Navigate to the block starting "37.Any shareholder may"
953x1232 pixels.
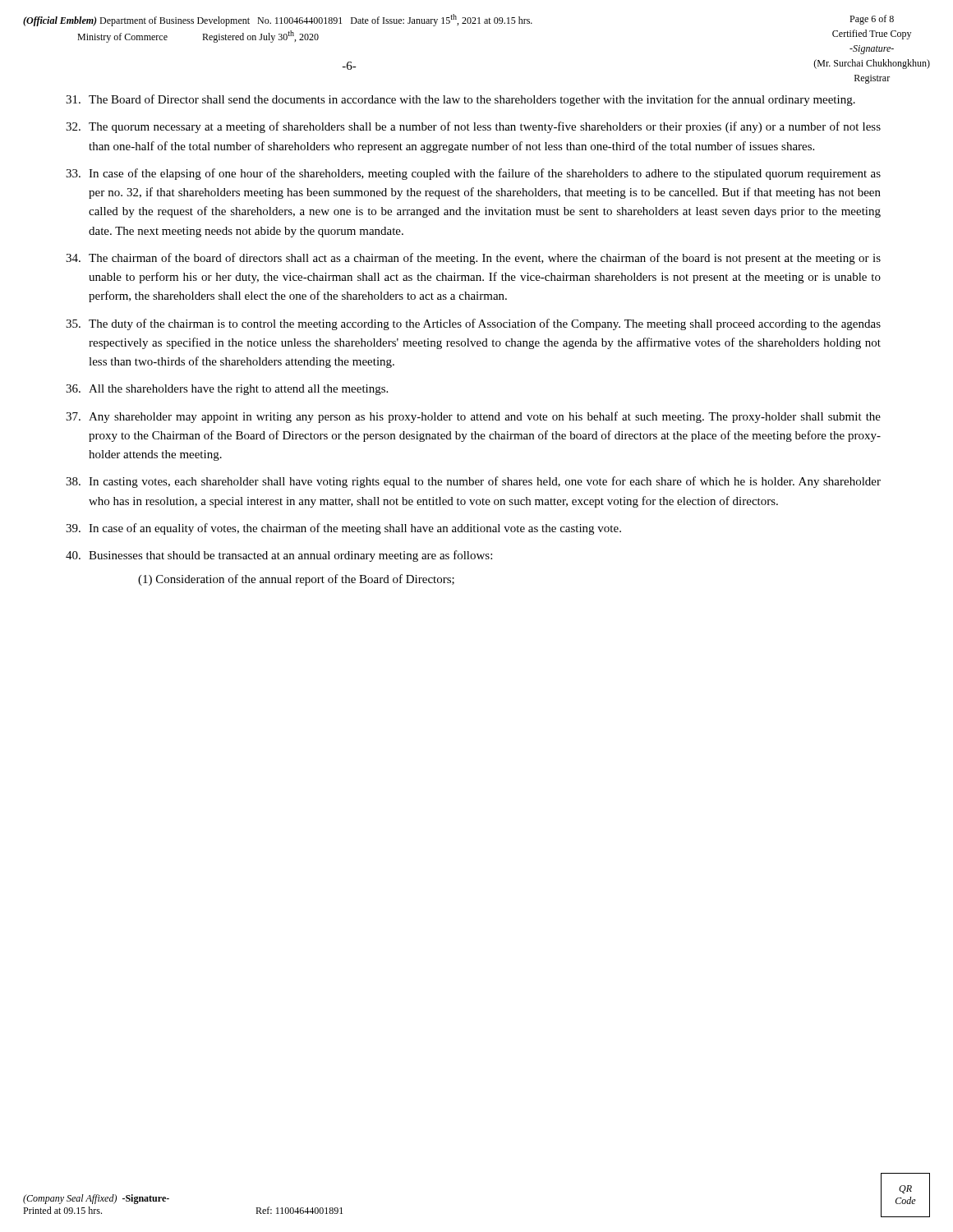coord(473,436)
